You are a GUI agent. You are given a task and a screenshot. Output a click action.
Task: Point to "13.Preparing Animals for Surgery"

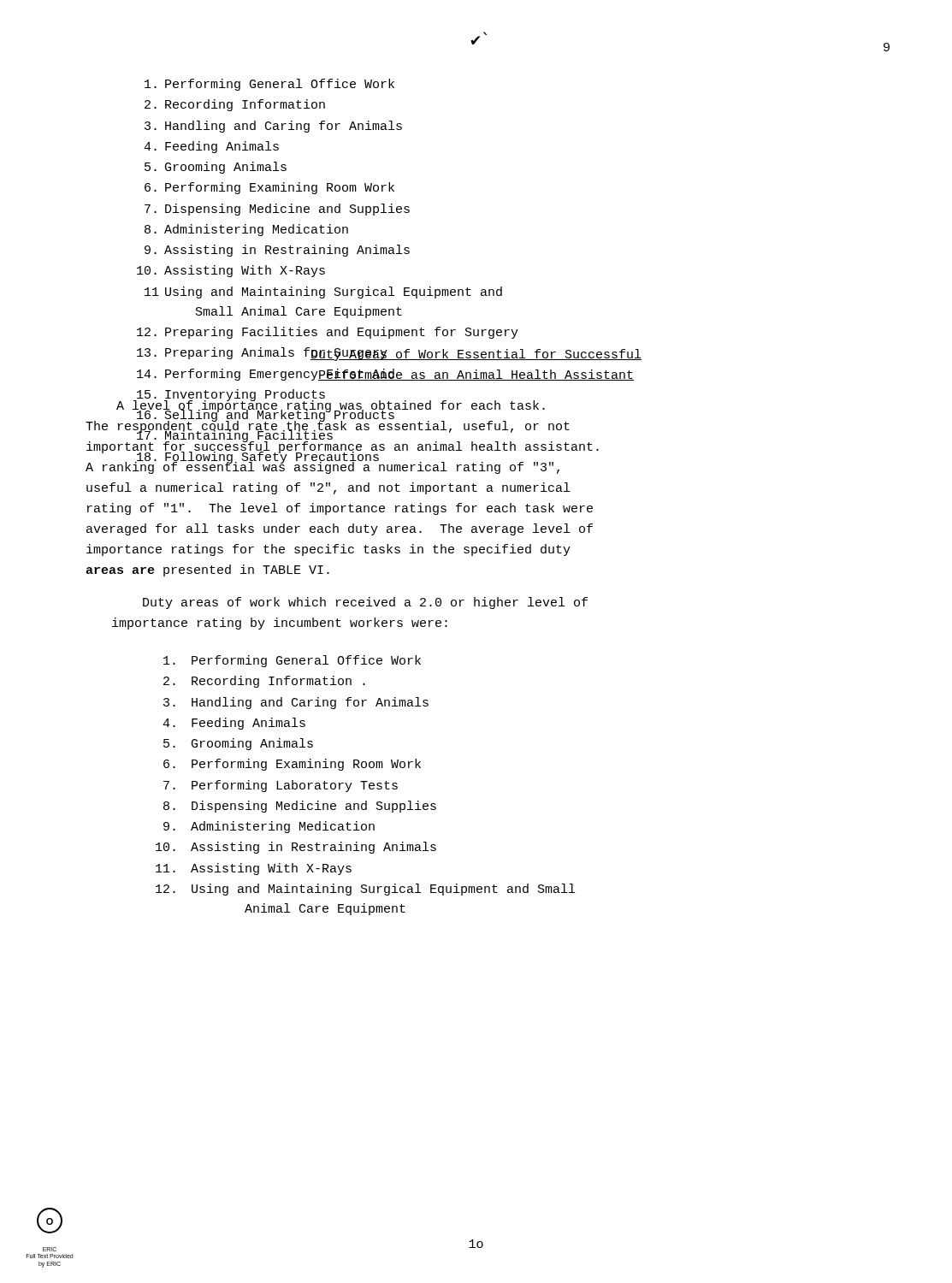tap(257, 354)
